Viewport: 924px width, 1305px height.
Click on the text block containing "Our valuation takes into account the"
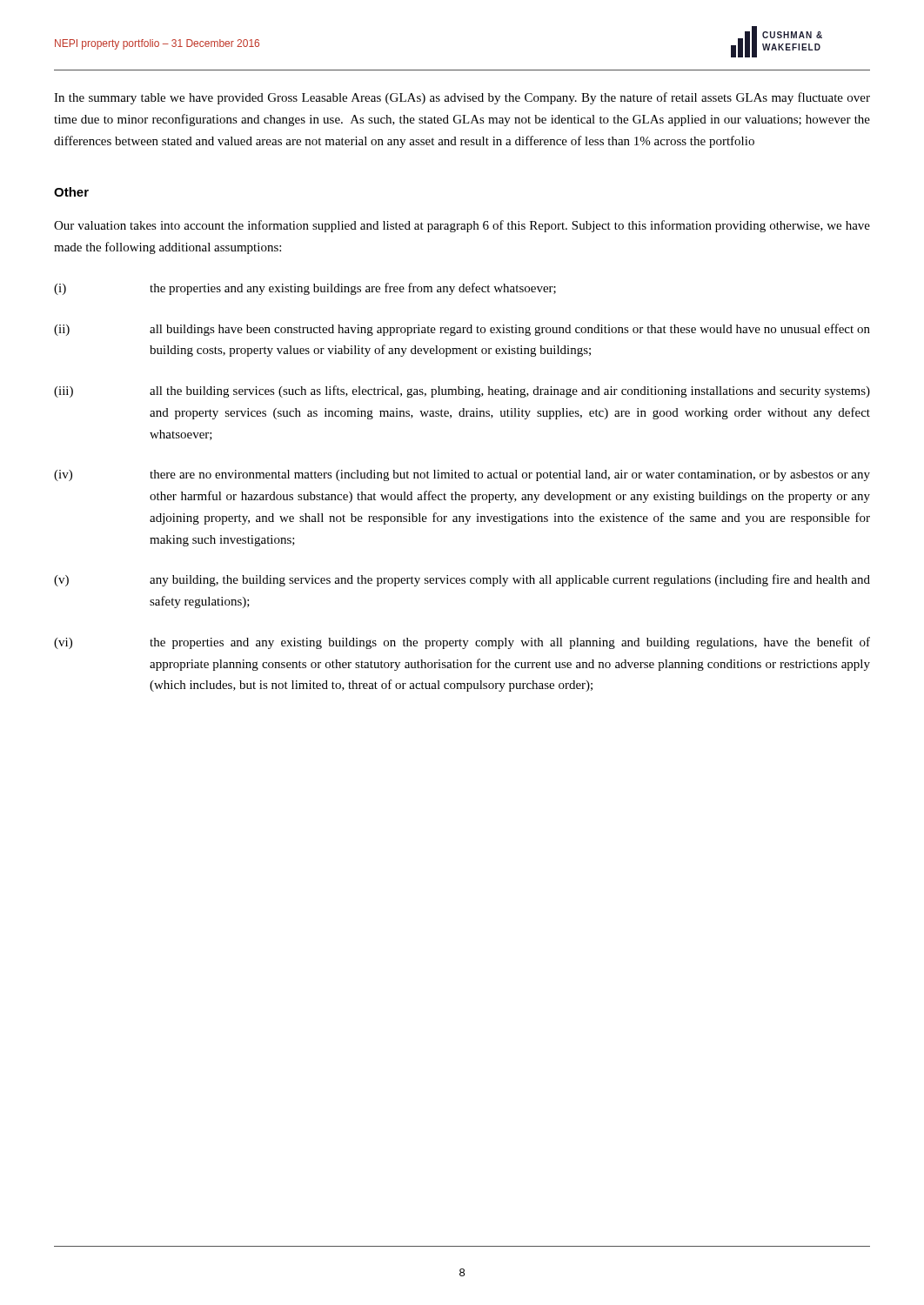point(462,236)
